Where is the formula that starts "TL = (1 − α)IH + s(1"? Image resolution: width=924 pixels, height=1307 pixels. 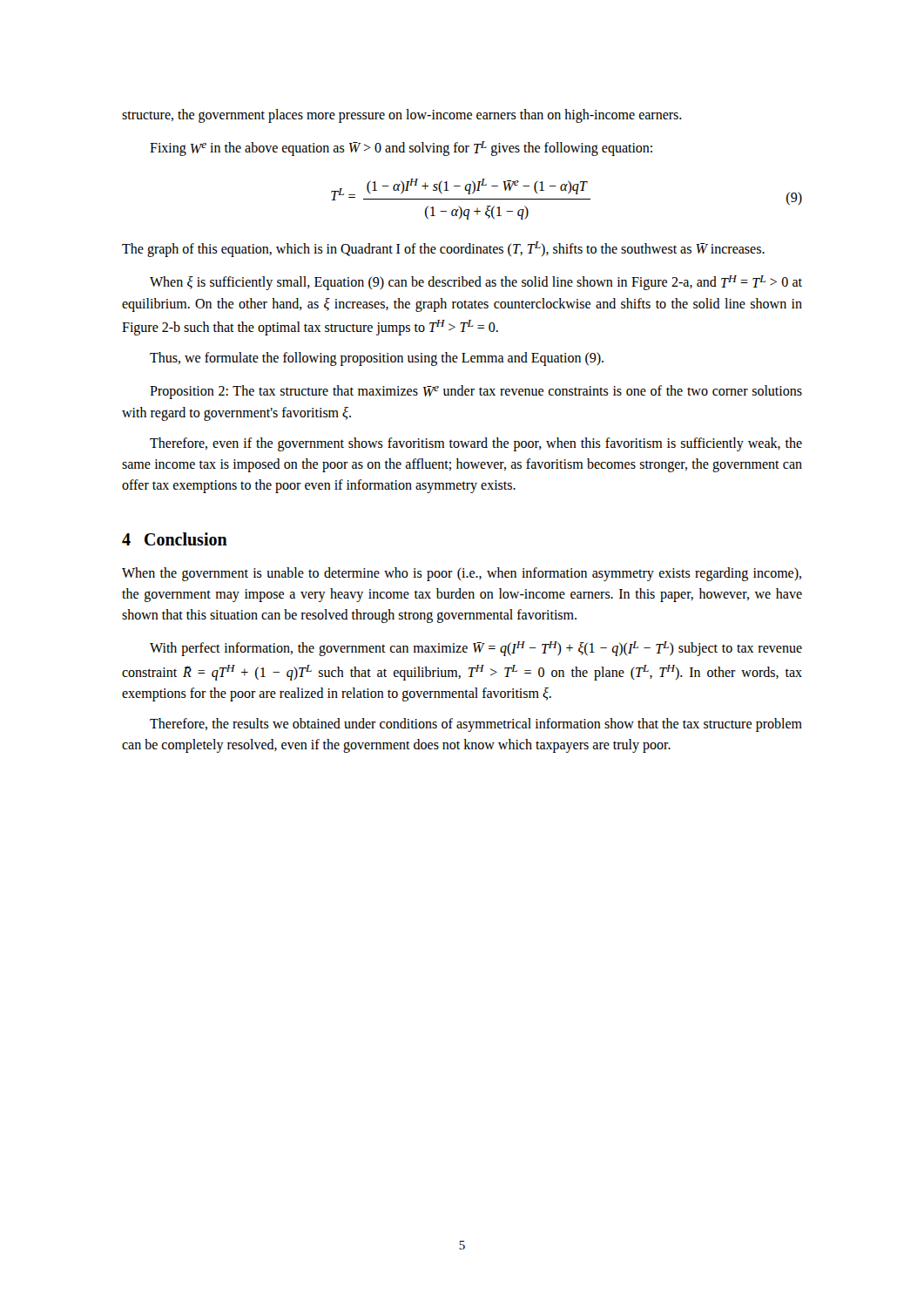click(x=462, y=197)
